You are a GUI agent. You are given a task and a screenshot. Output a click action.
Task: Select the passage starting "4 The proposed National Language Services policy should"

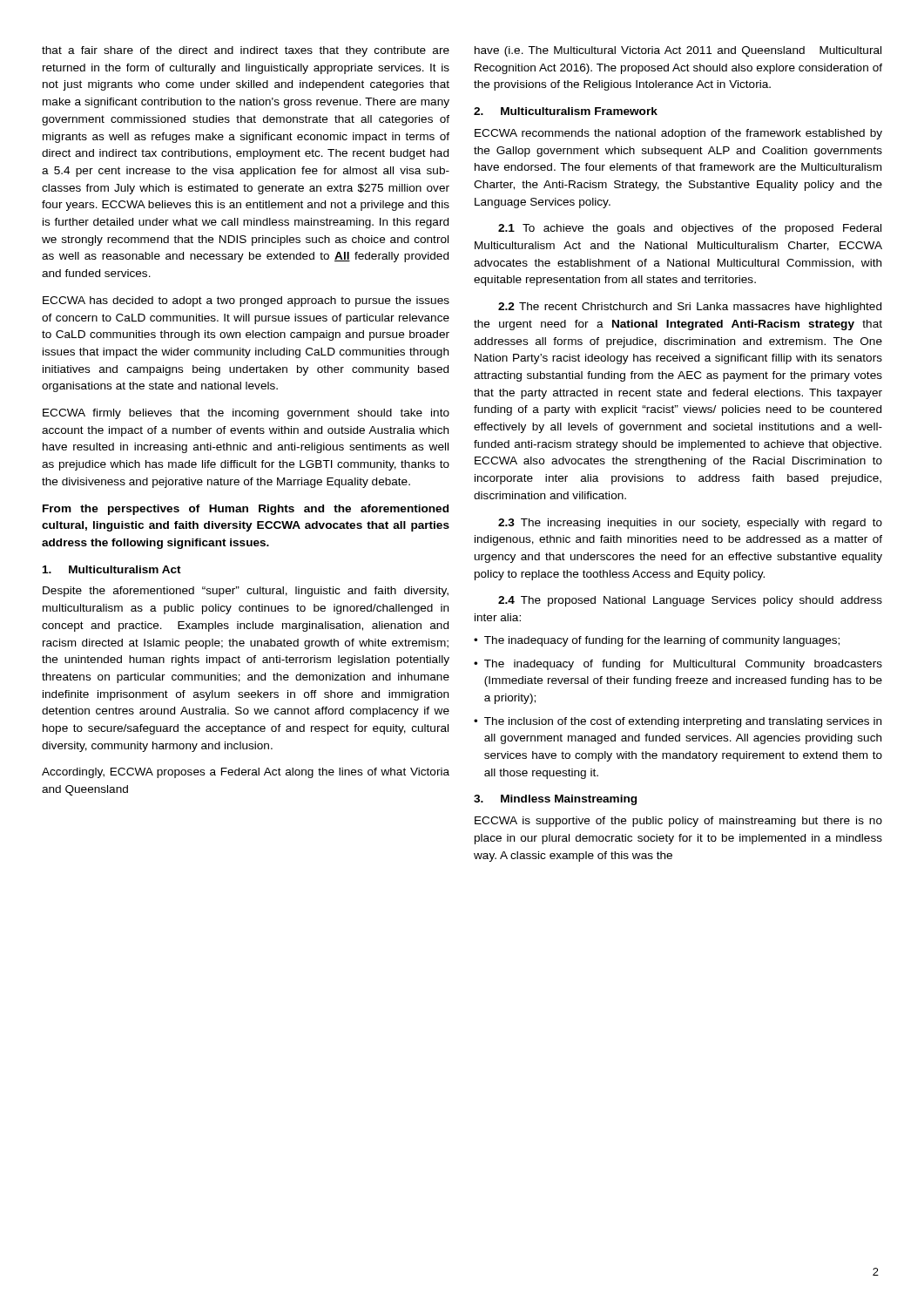point(678,609)
